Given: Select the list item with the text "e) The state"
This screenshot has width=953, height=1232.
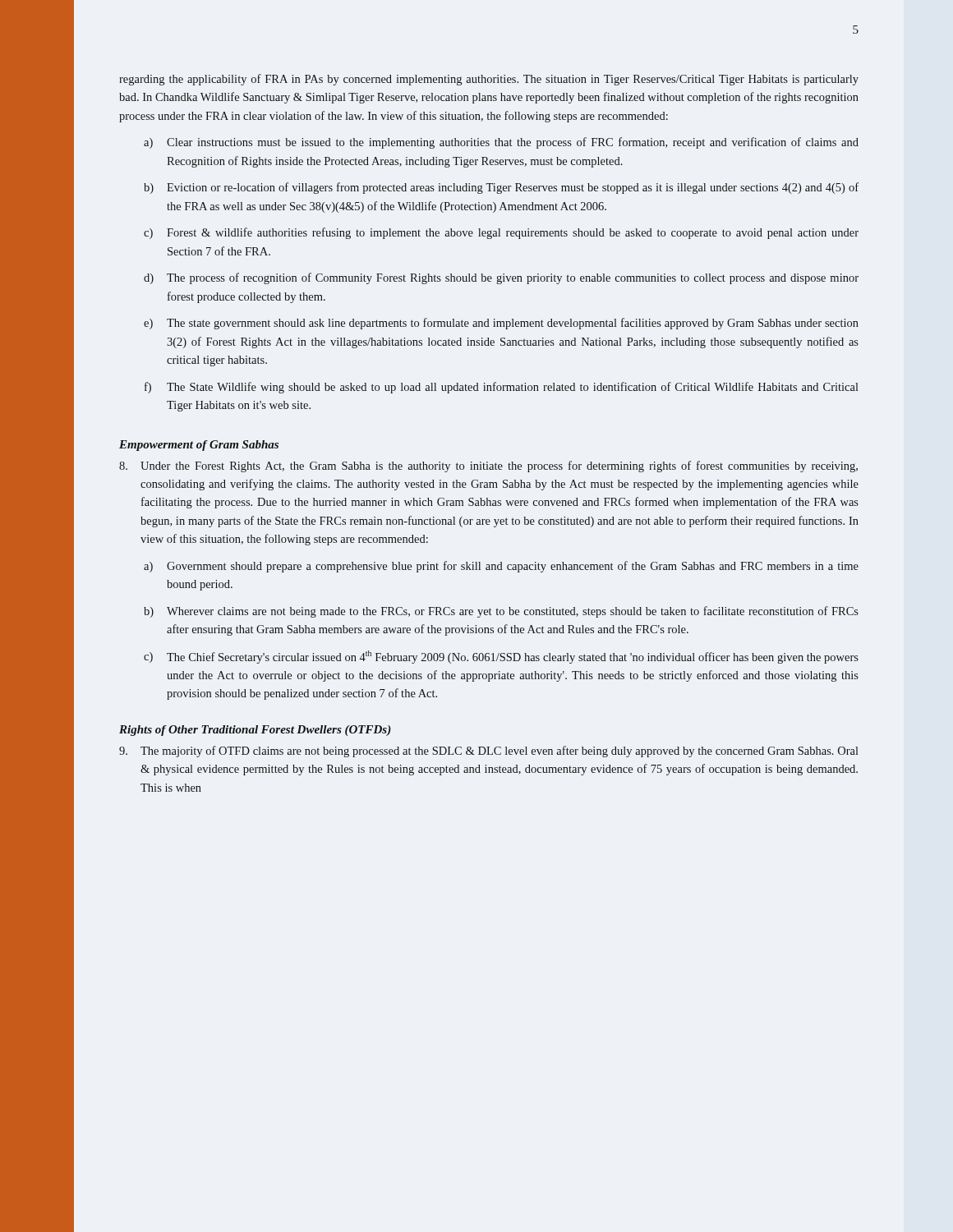Looking at the screenshot, I should (501, 342).
